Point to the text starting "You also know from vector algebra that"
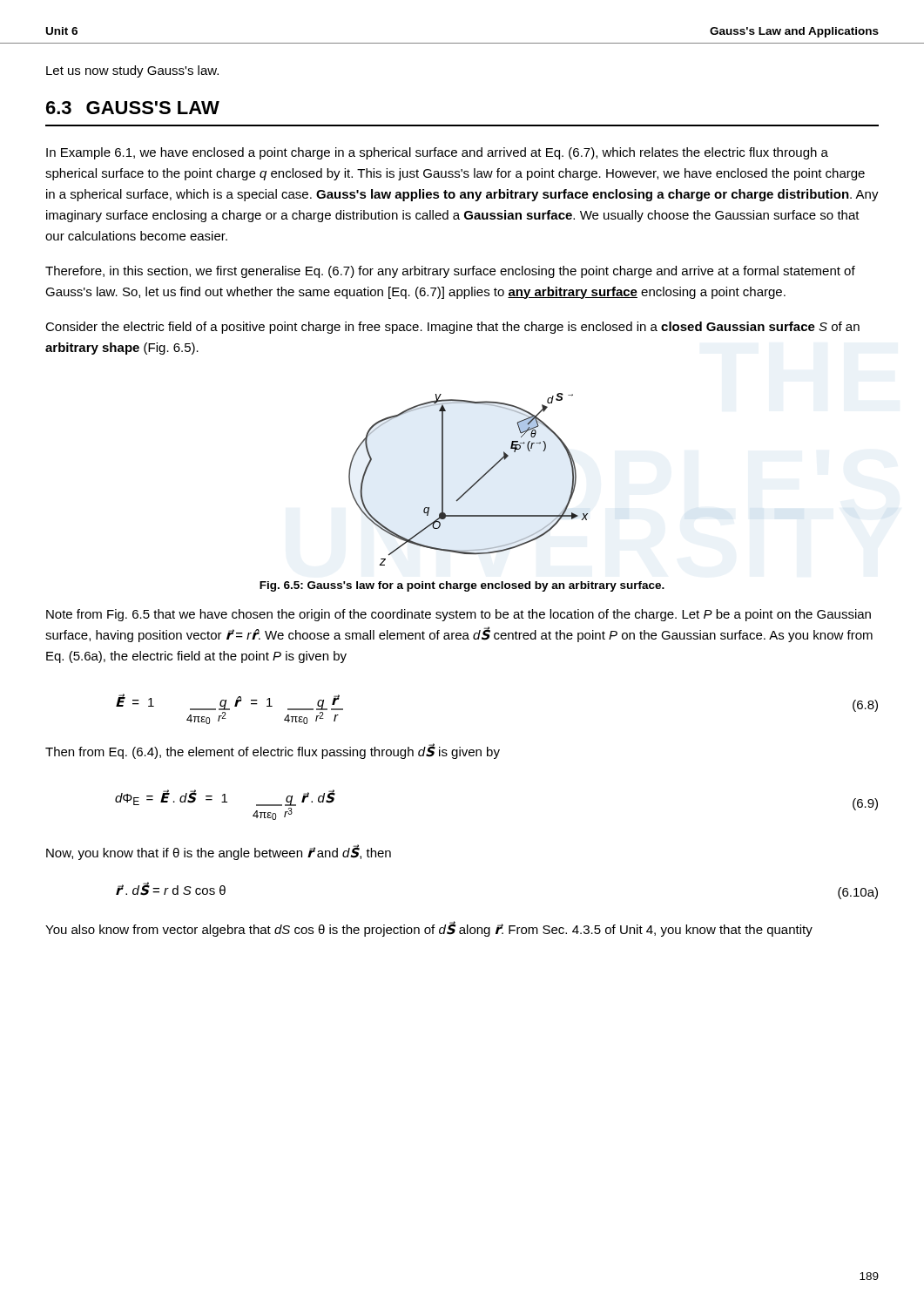The image size is (924, 1307). click(x=429, y=929)
